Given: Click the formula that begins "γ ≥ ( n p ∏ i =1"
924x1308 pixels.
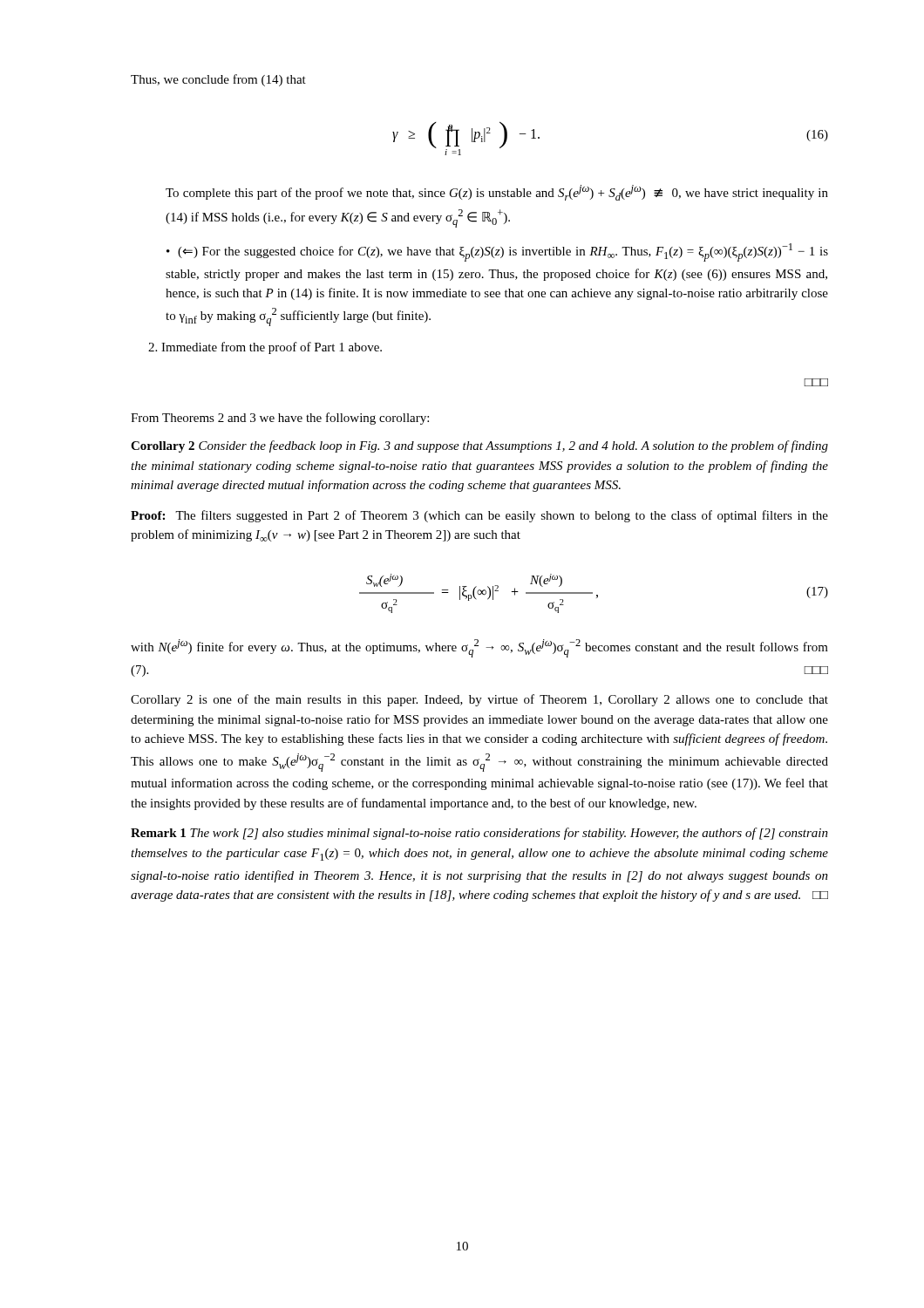Looking at the screenshot, I should pos(476,138).
